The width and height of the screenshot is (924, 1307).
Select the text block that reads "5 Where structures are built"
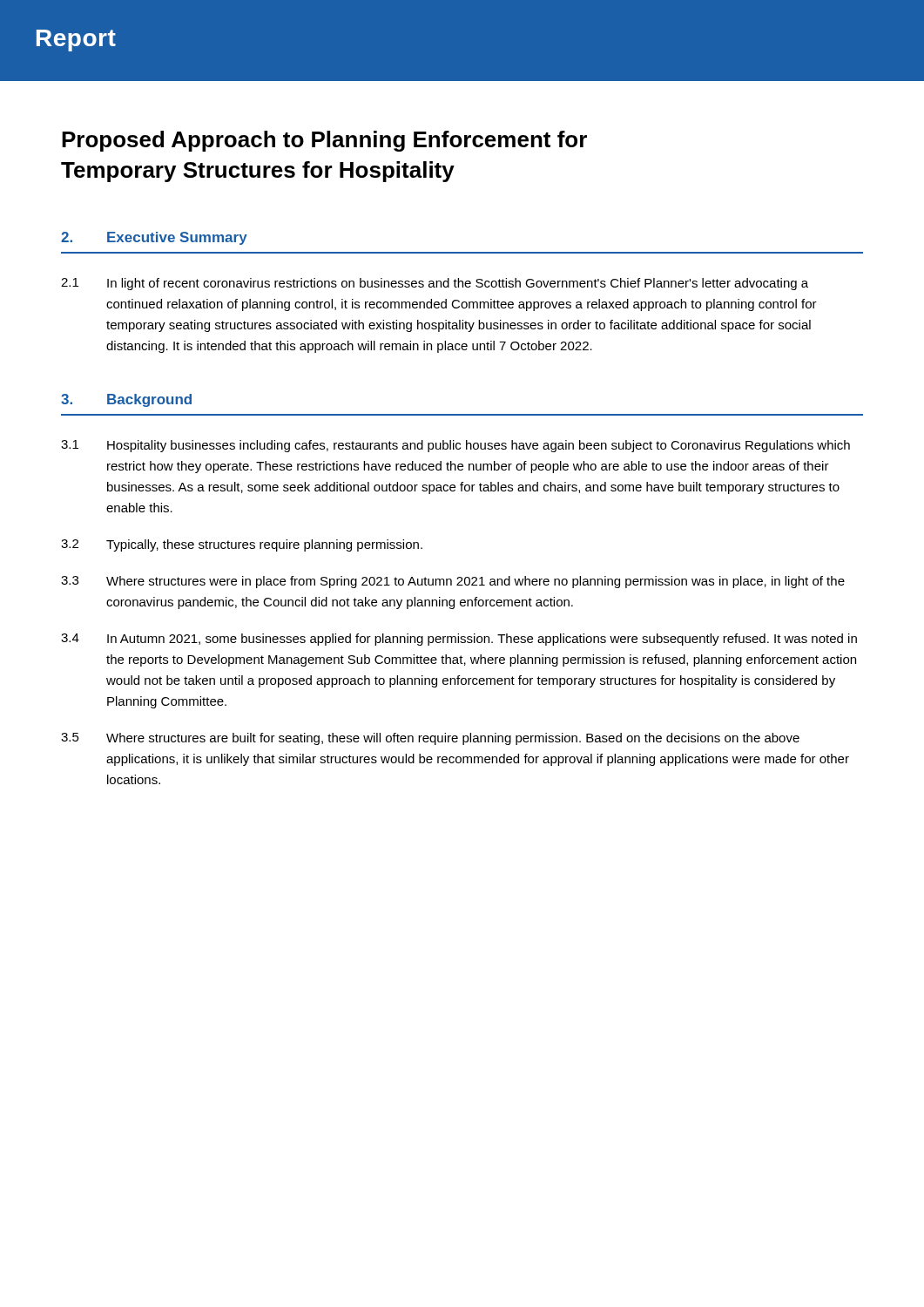(x=462, y=759)
